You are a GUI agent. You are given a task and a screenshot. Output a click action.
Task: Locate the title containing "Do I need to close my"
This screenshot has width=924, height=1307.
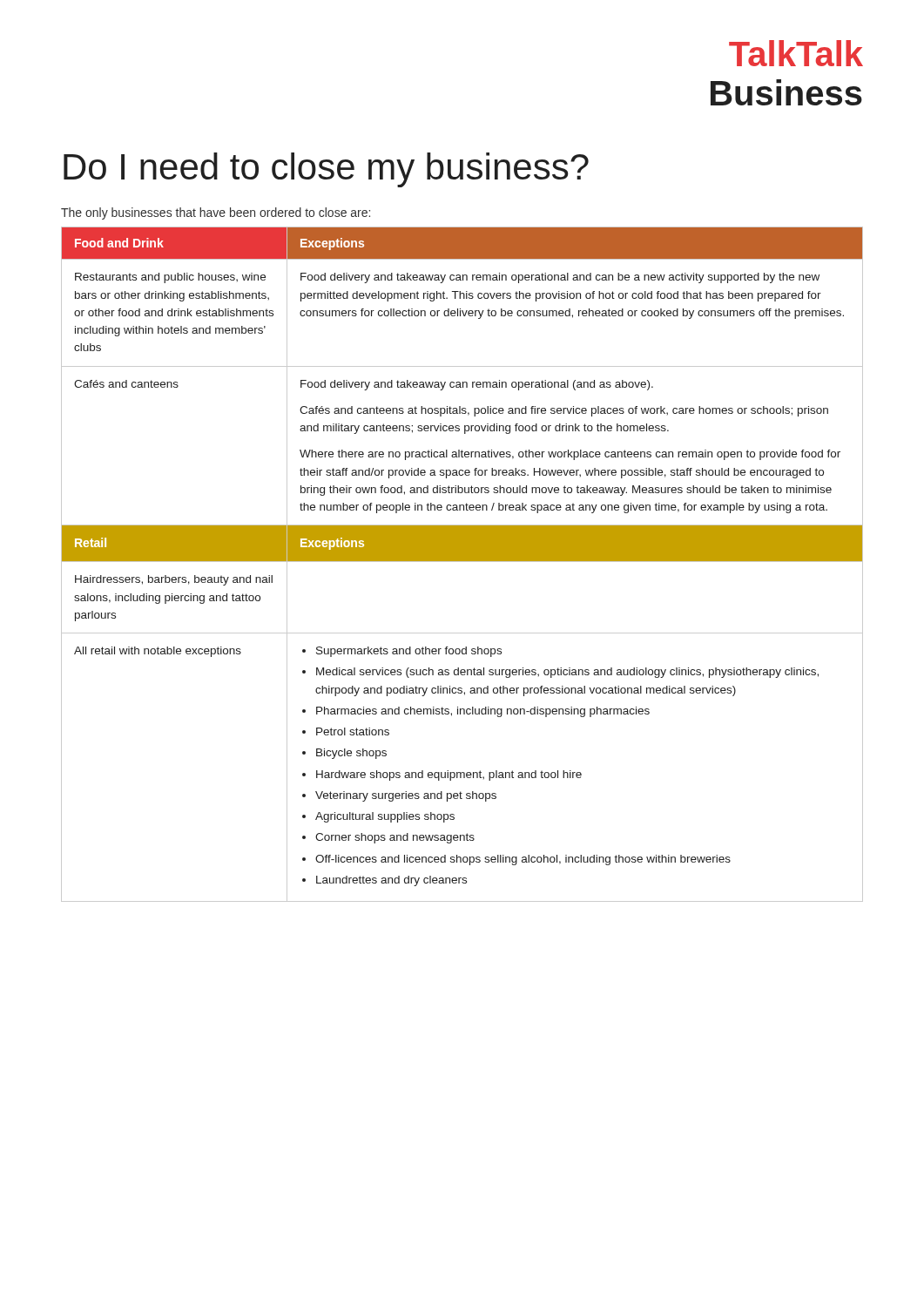[325, 167]
